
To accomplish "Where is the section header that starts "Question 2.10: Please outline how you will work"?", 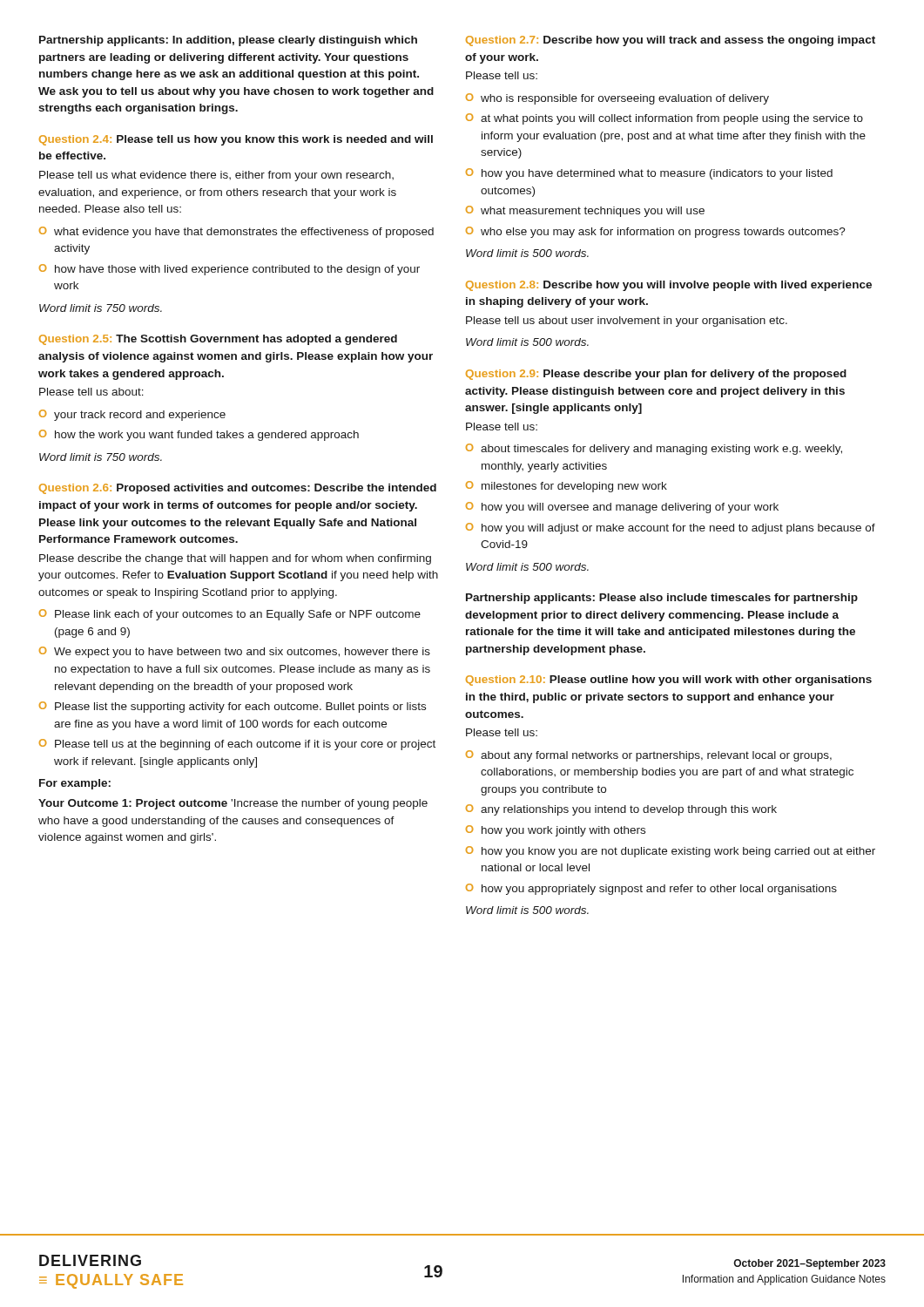I will click(675, 697).
